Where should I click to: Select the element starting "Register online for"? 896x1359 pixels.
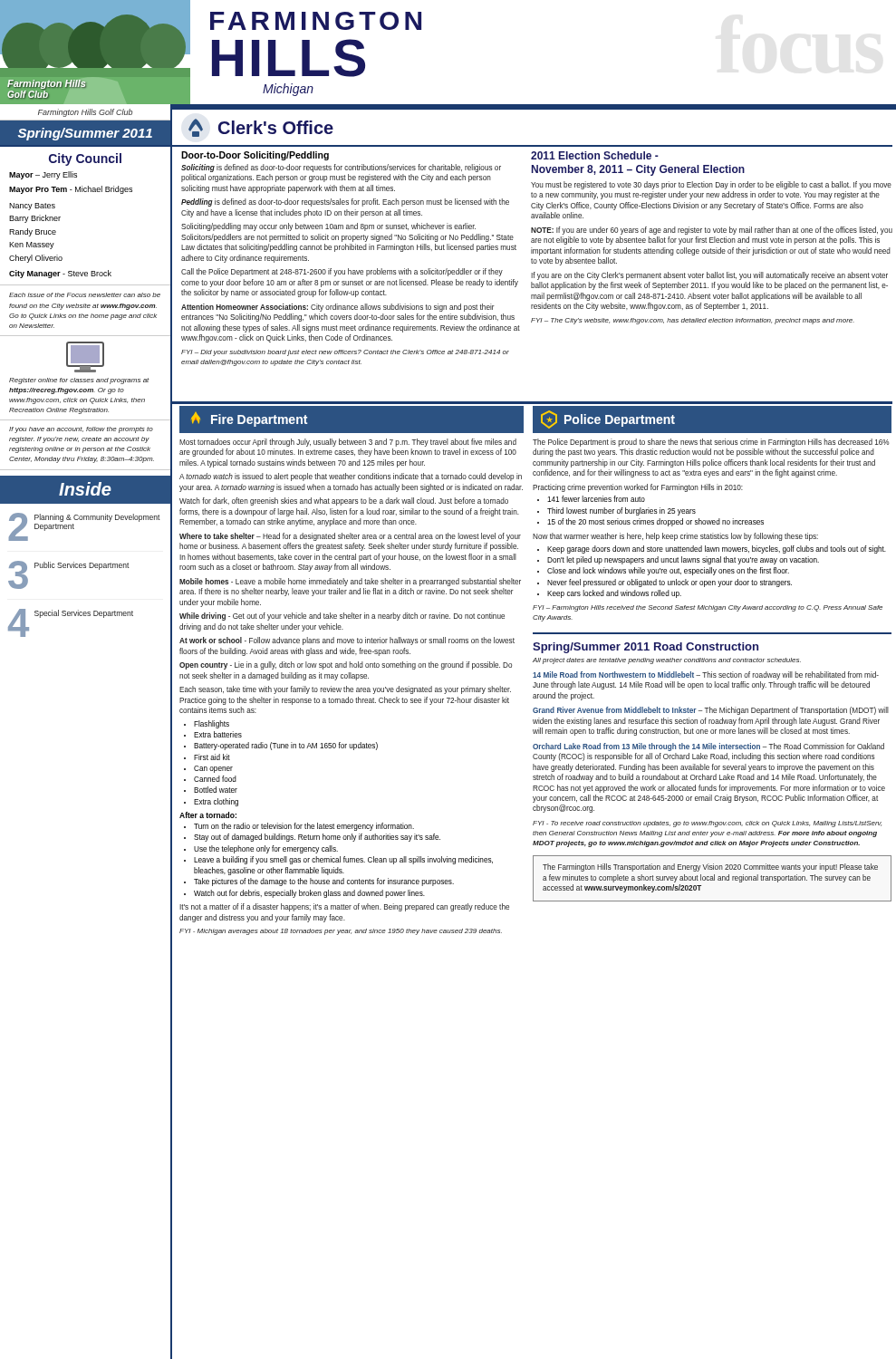[x=79, y=395]
